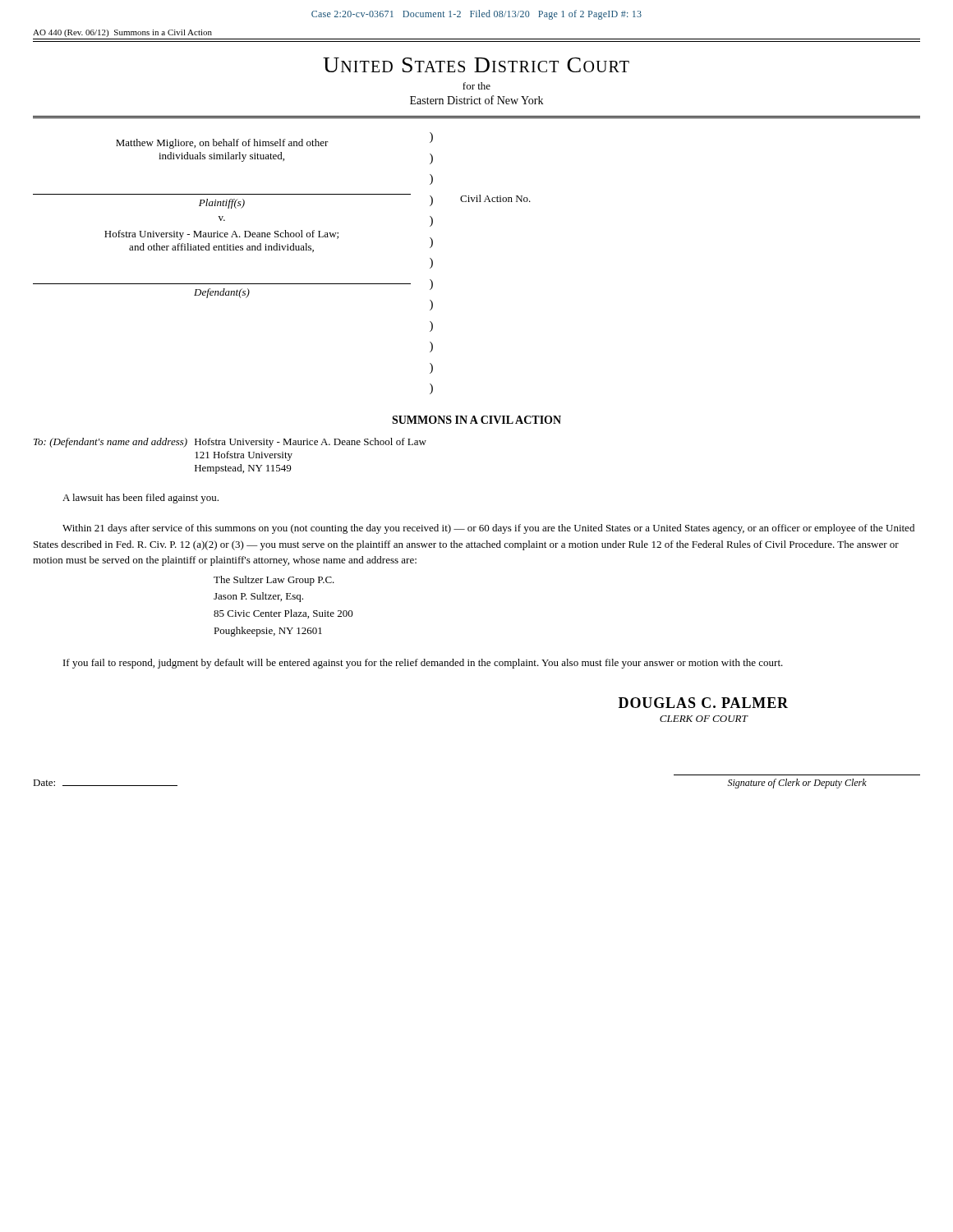
Task: Find the block on this page that starts "Within 21 days after service of"
Action: pyautogui.click(x=488, y=529)
